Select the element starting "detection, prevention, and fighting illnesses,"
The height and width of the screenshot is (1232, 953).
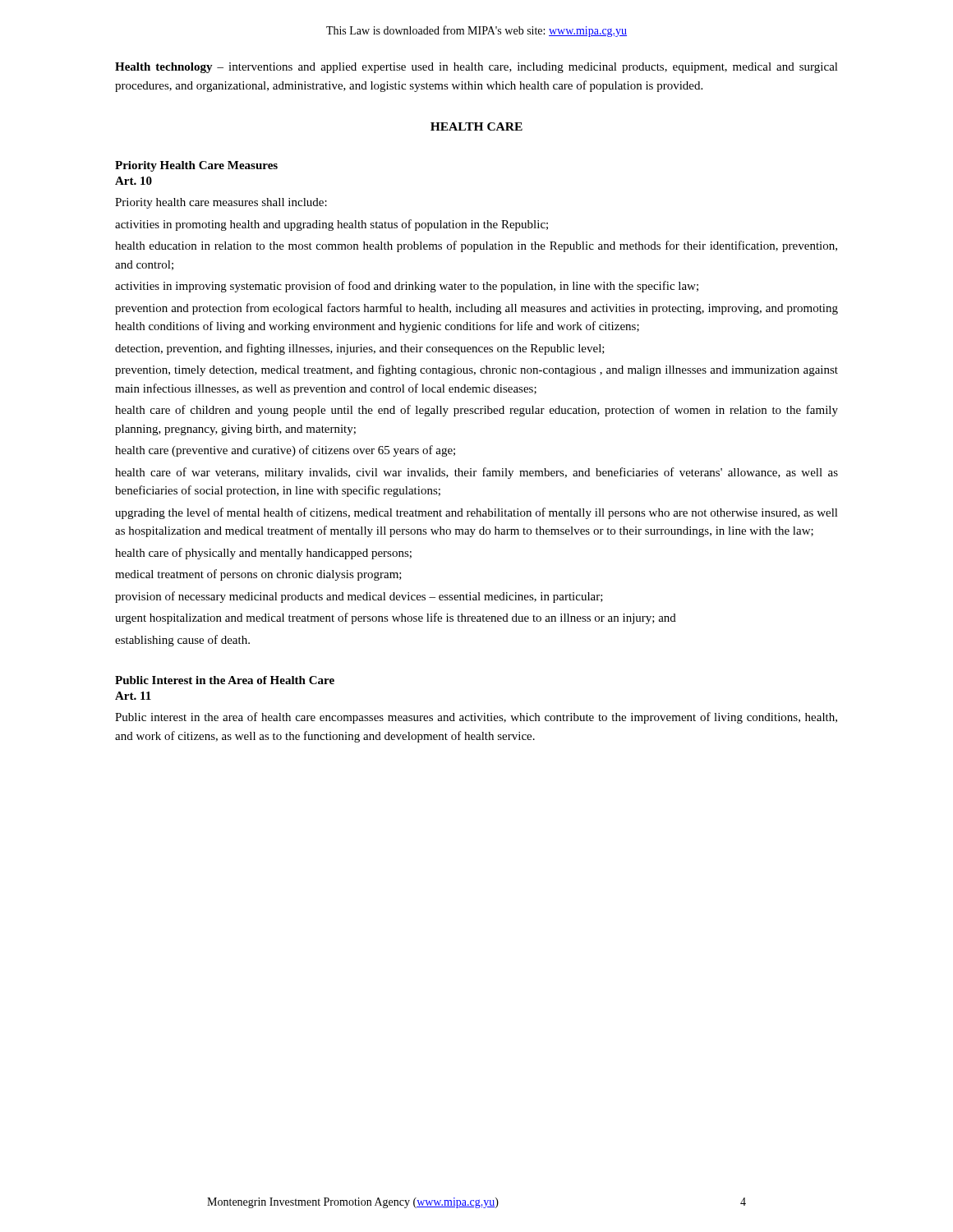coord(360,348)
